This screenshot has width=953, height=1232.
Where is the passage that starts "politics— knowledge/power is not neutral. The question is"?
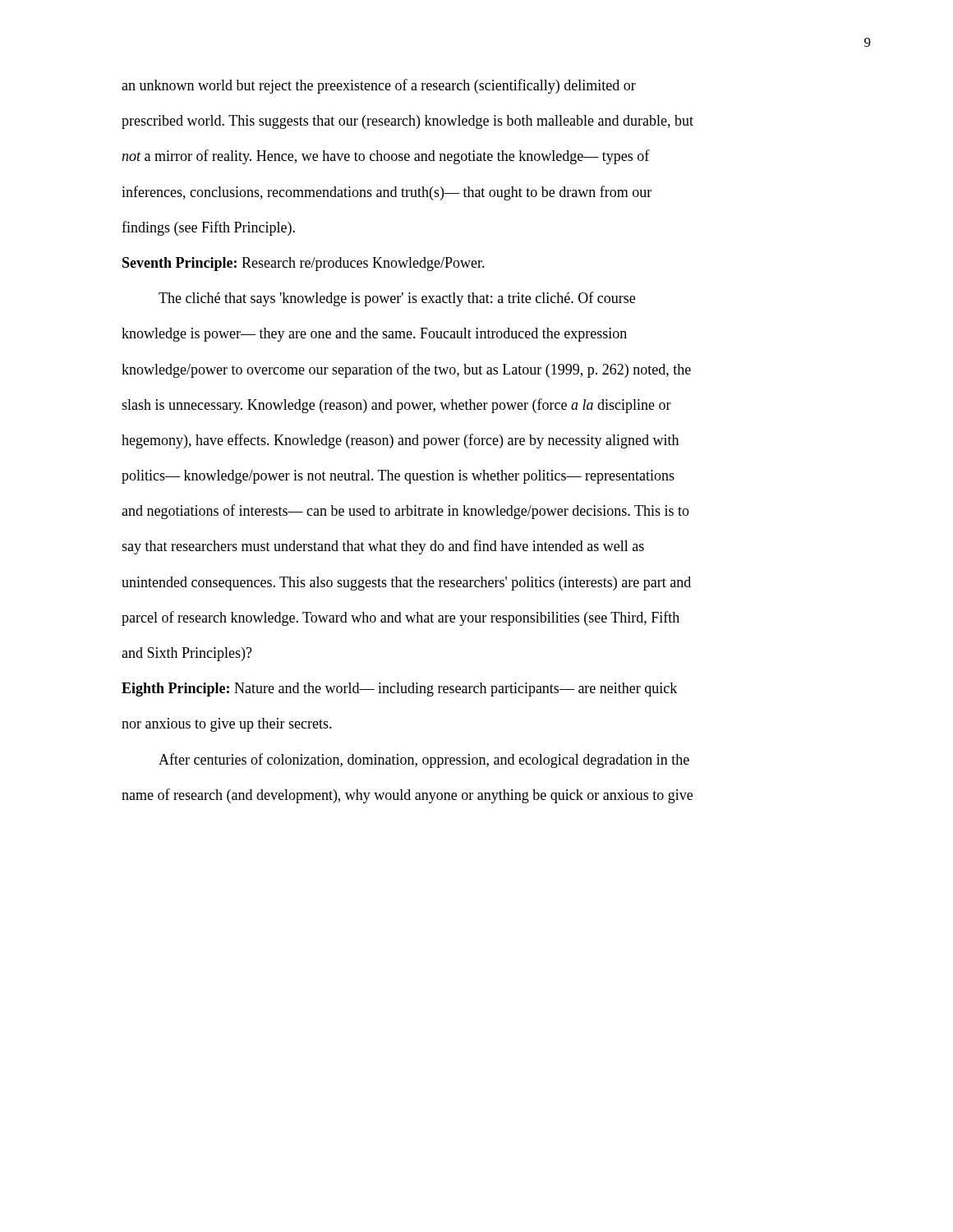click(398, 476)
